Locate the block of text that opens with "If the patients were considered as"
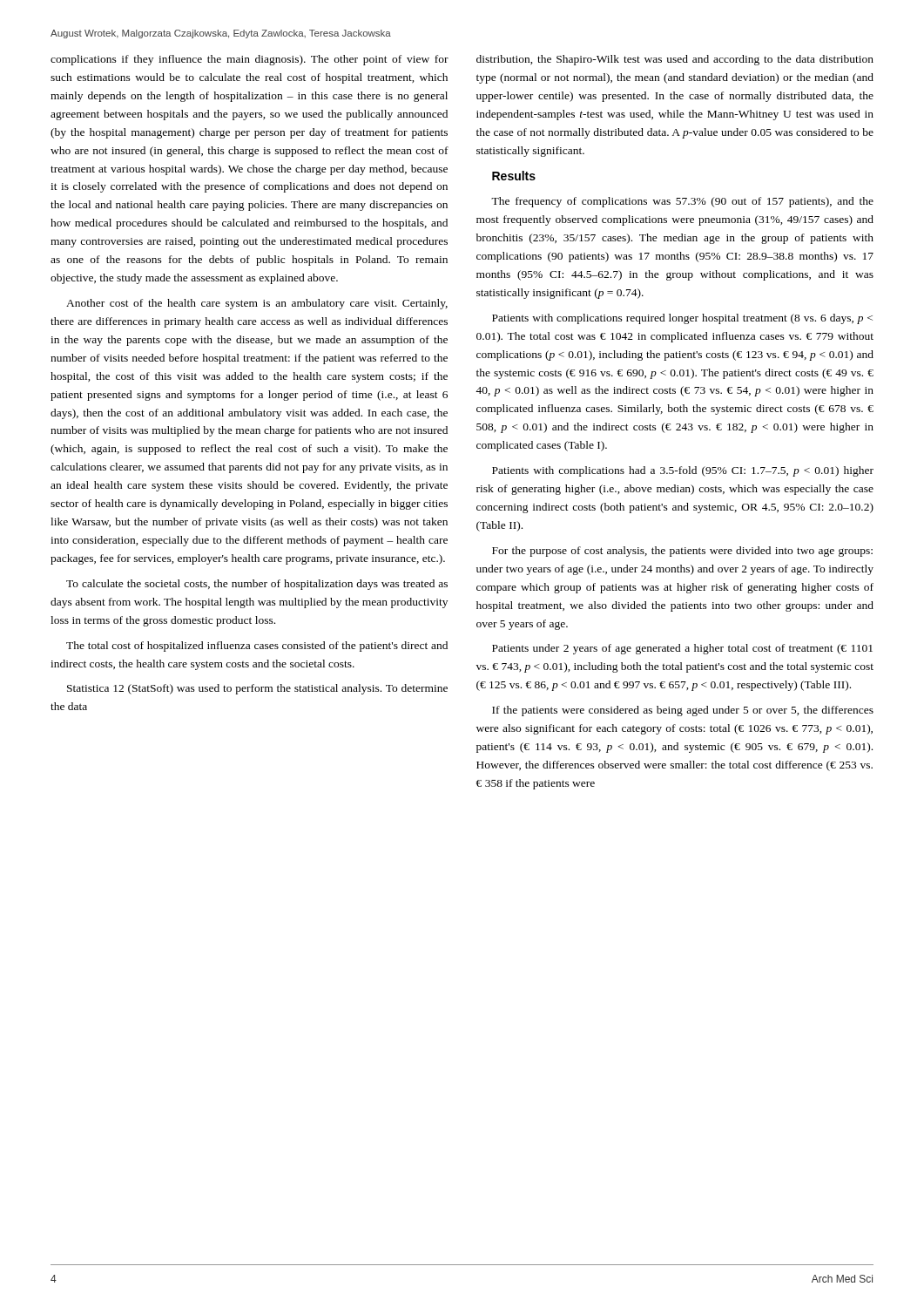 pos(675,747)
